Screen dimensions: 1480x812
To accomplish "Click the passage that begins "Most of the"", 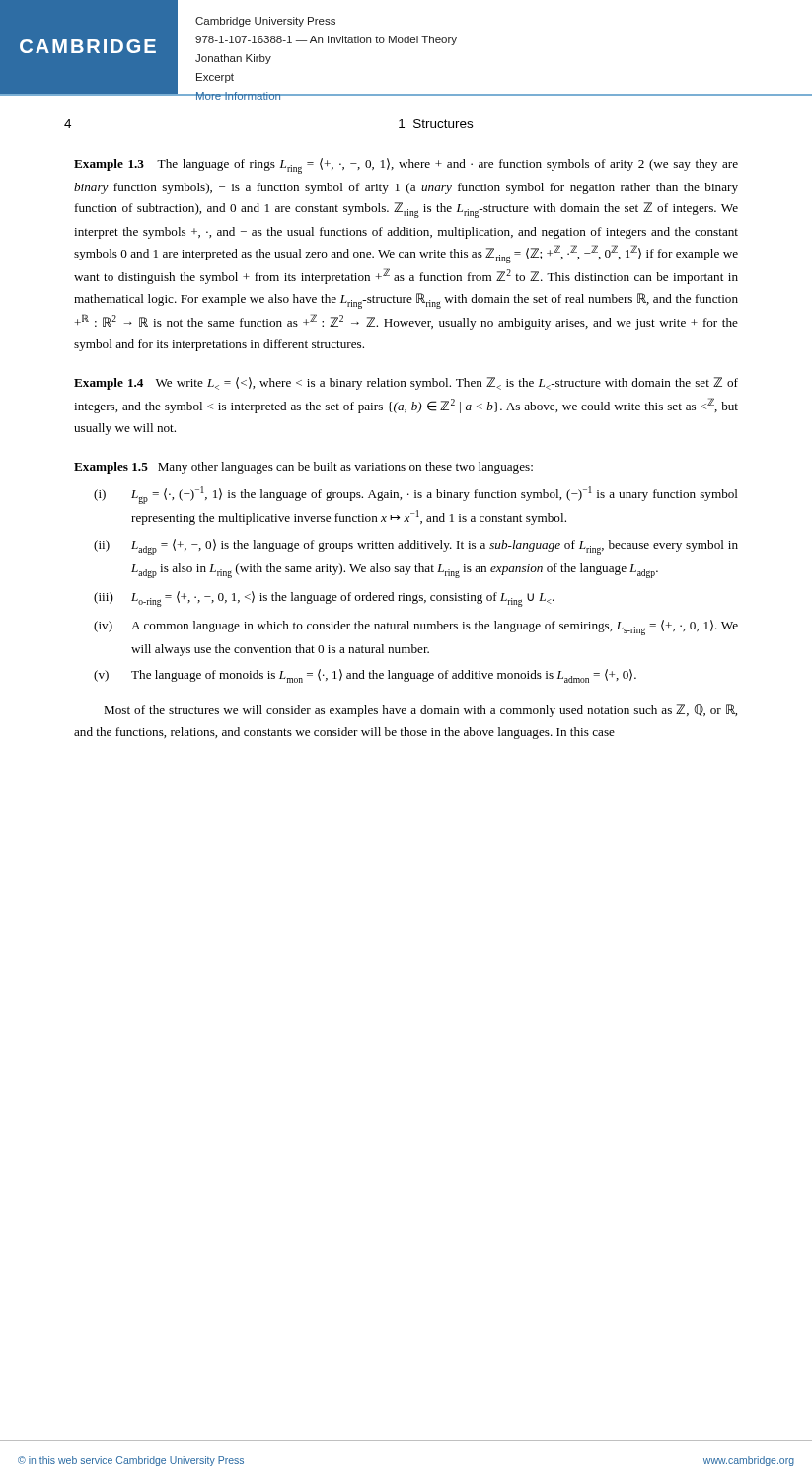I will (x=406, y=721).
